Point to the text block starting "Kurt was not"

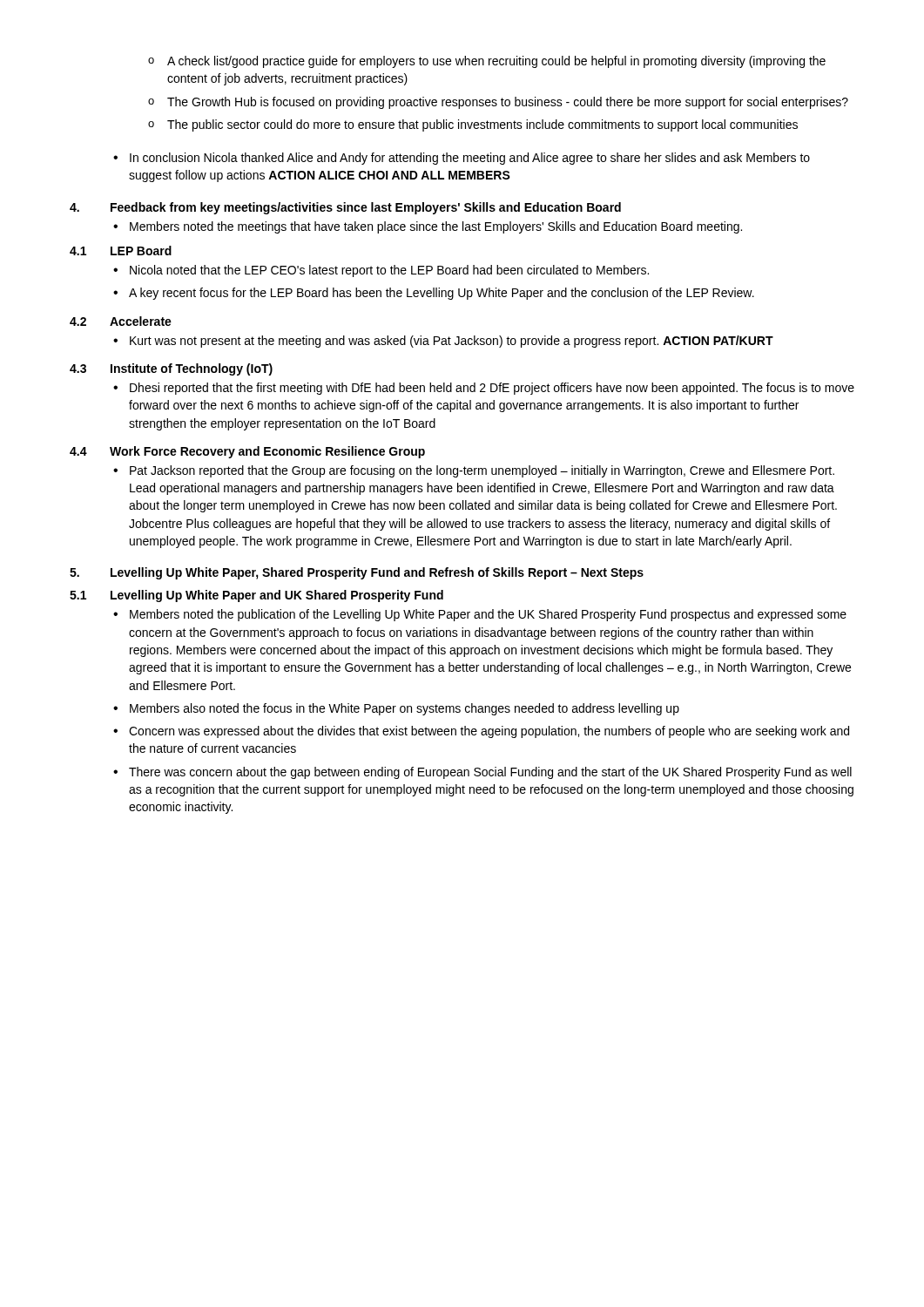pyautogui.click(x=451, y=340)
